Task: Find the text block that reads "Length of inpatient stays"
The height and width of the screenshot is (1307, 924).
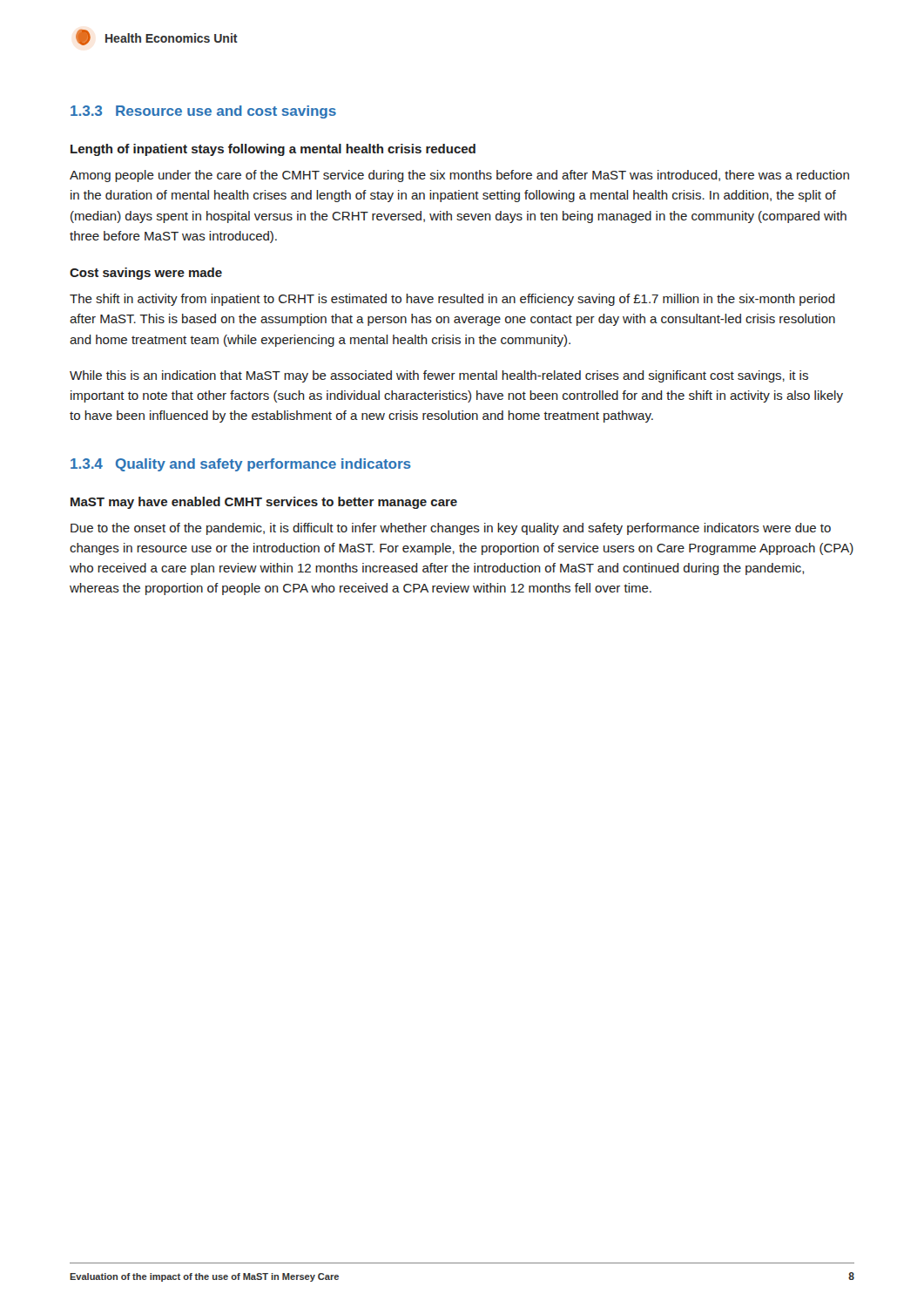Action: pyautogui.click(x=462, y=149)
